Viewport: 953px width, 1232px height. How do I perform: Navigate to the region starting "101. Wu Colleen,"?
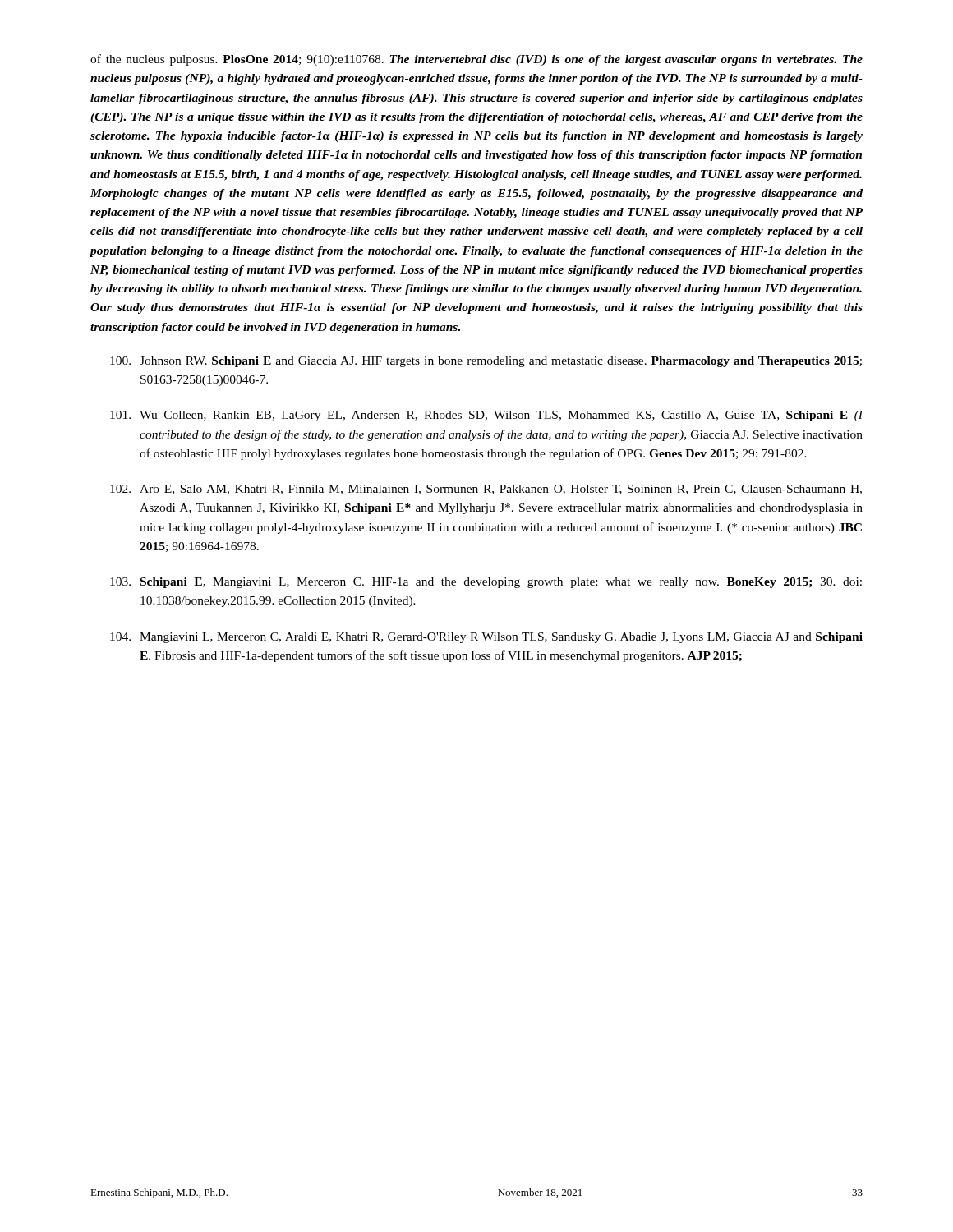click(x=476, y=434)
